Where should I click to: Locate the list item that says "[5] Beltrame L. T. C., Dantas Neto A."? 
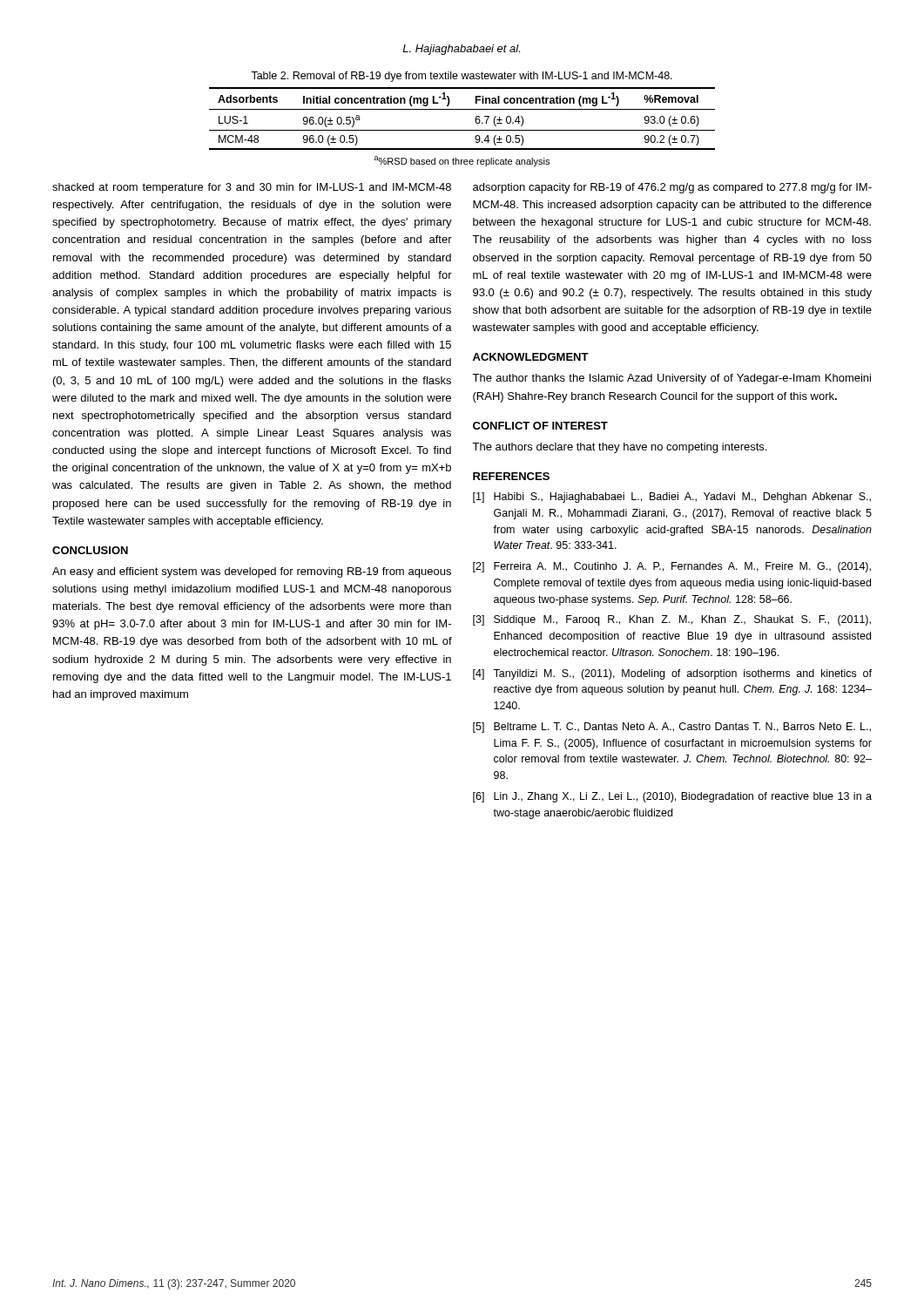[672, 751]
